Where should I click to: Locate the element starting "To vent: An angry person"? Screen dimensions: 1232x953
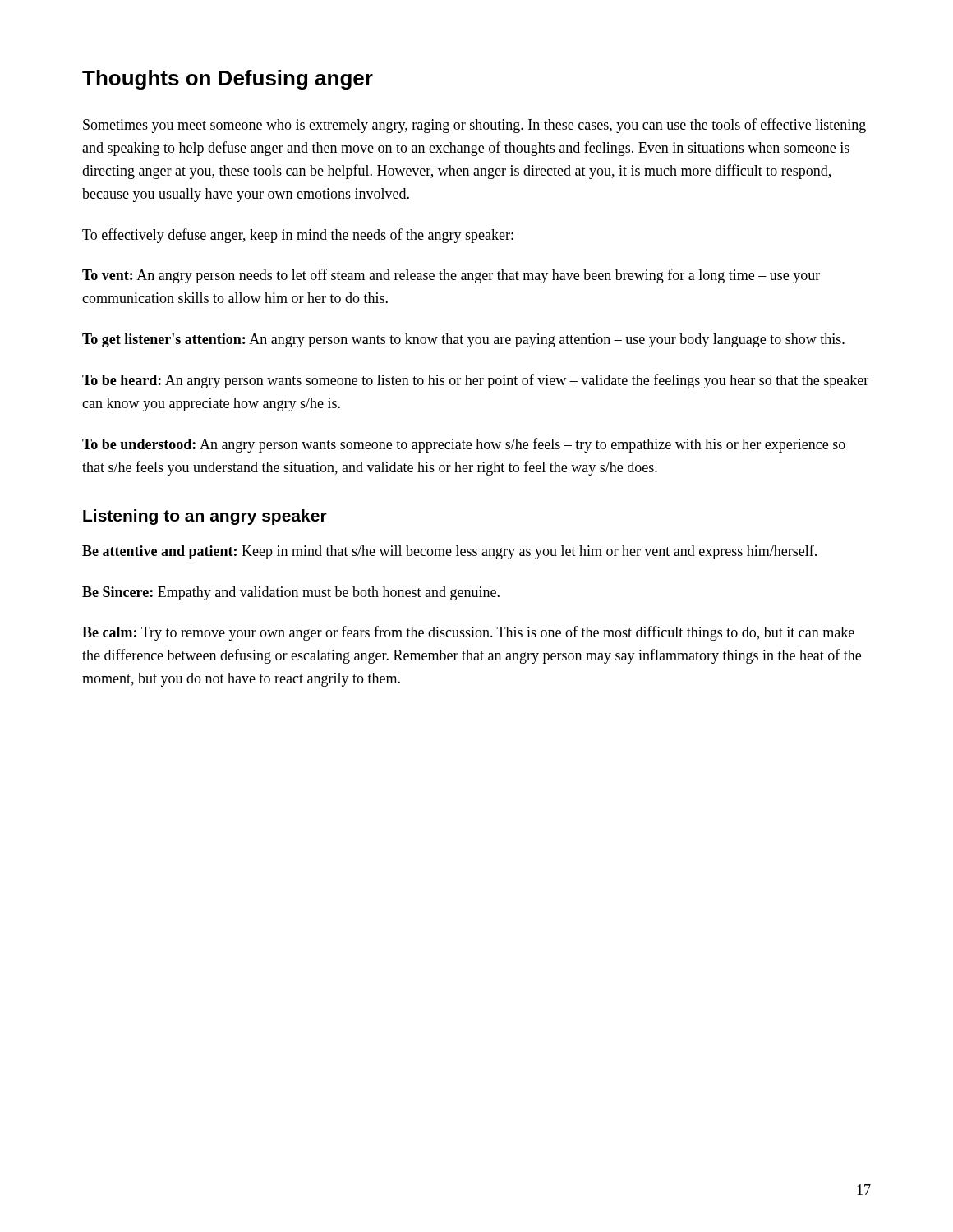(x=476, y=288)
